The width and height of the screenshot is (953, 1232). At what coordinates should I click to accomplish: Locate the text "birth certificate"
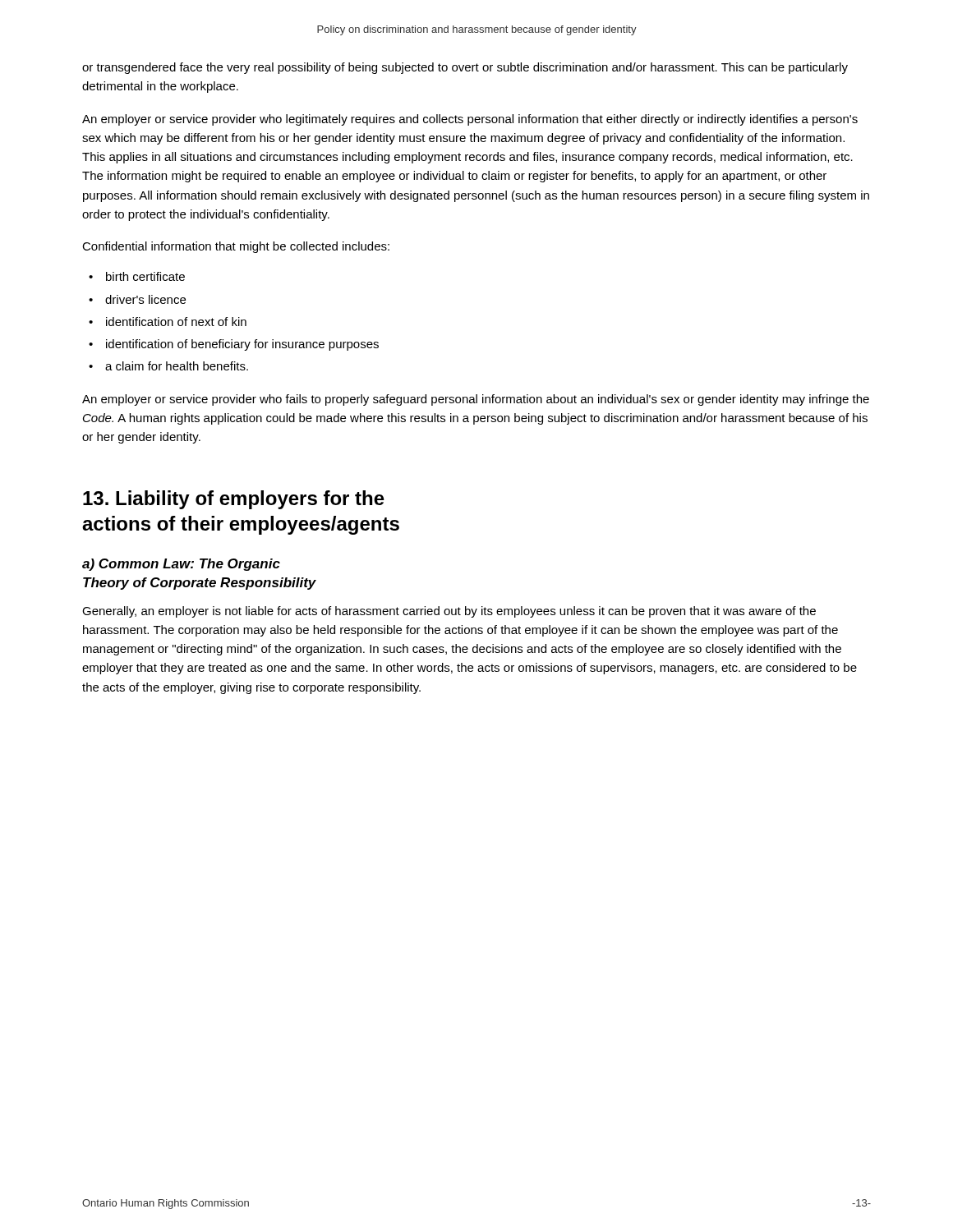(145, 277)
